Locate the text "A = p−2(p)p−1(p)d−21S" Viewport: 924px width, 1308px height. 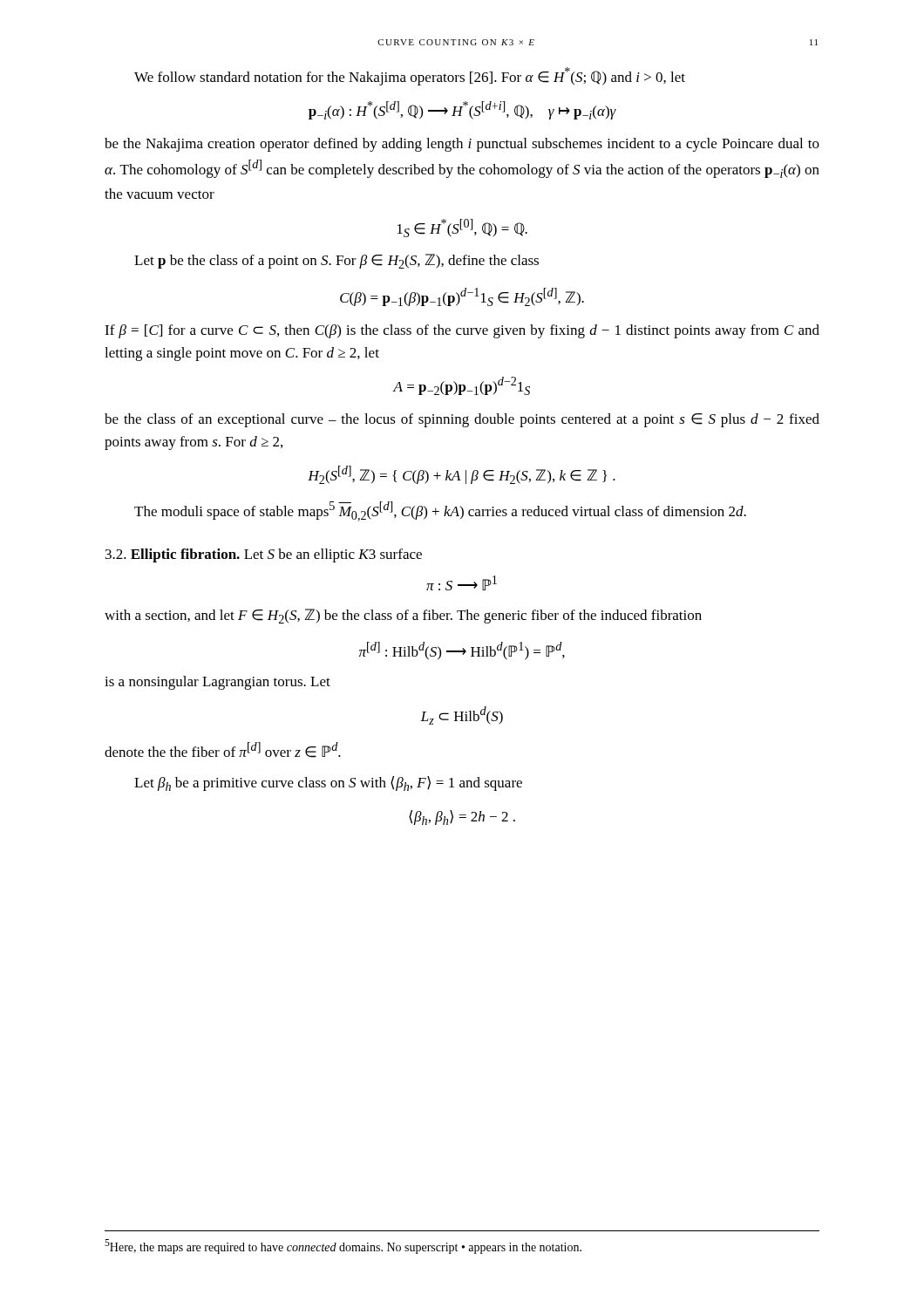462,386
